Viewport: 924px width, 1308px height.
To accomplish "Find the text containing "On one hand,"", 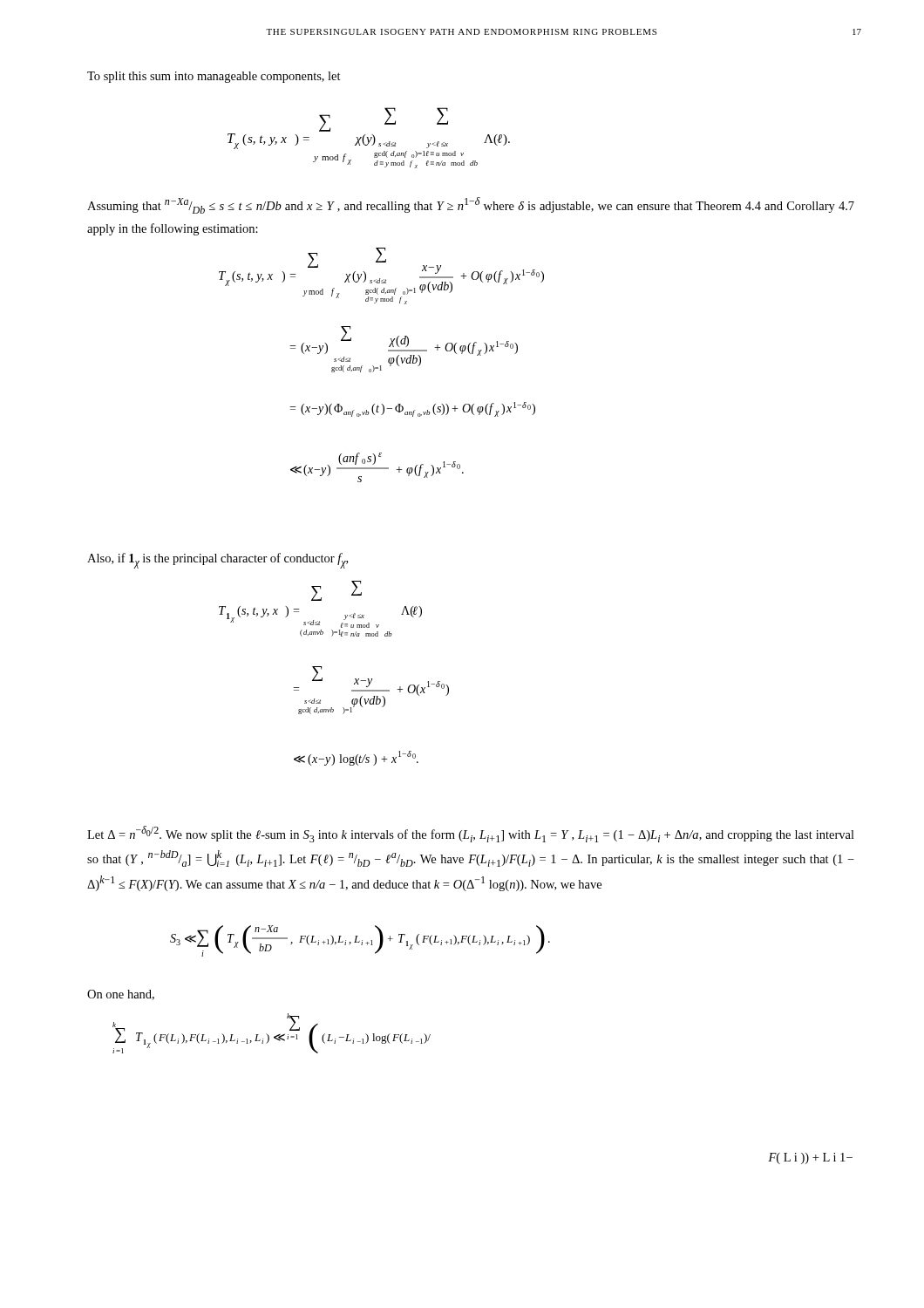I will [121, 994].
